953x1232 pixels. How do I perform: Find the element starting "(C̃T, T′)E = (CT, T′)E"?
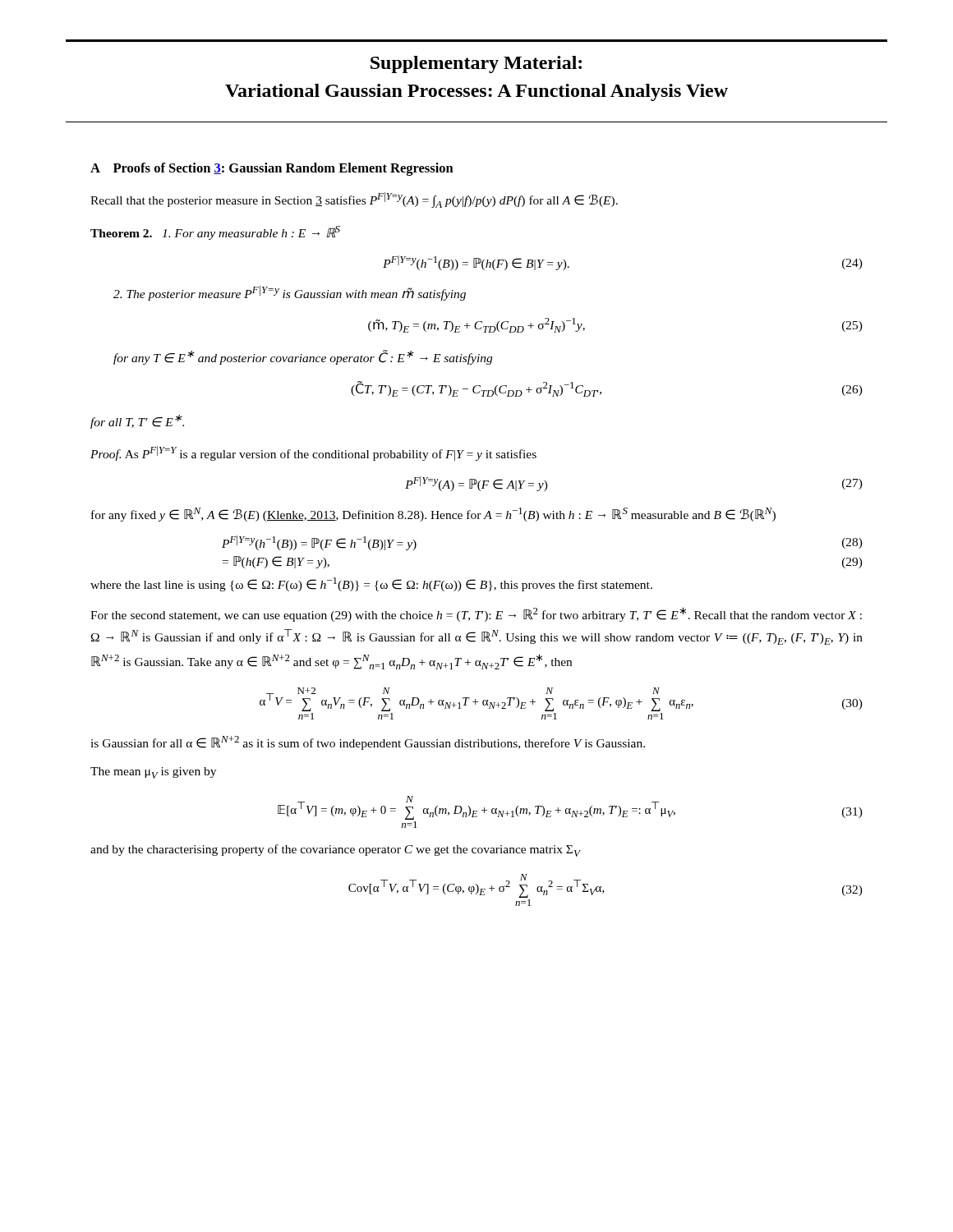(607, 389)
